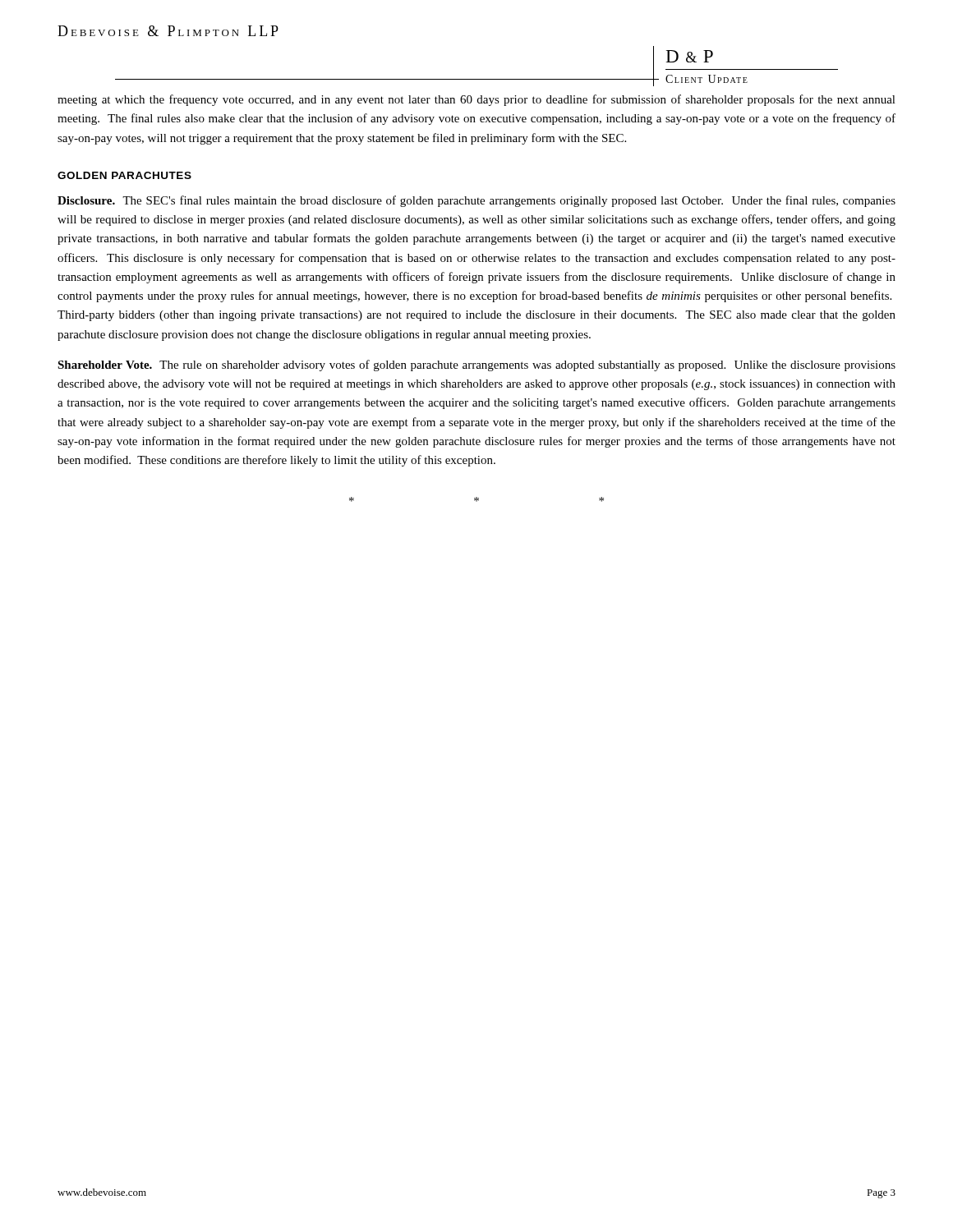Where is the passage that starts "Shareholder Vote. The"?

[x=476, y=413]
